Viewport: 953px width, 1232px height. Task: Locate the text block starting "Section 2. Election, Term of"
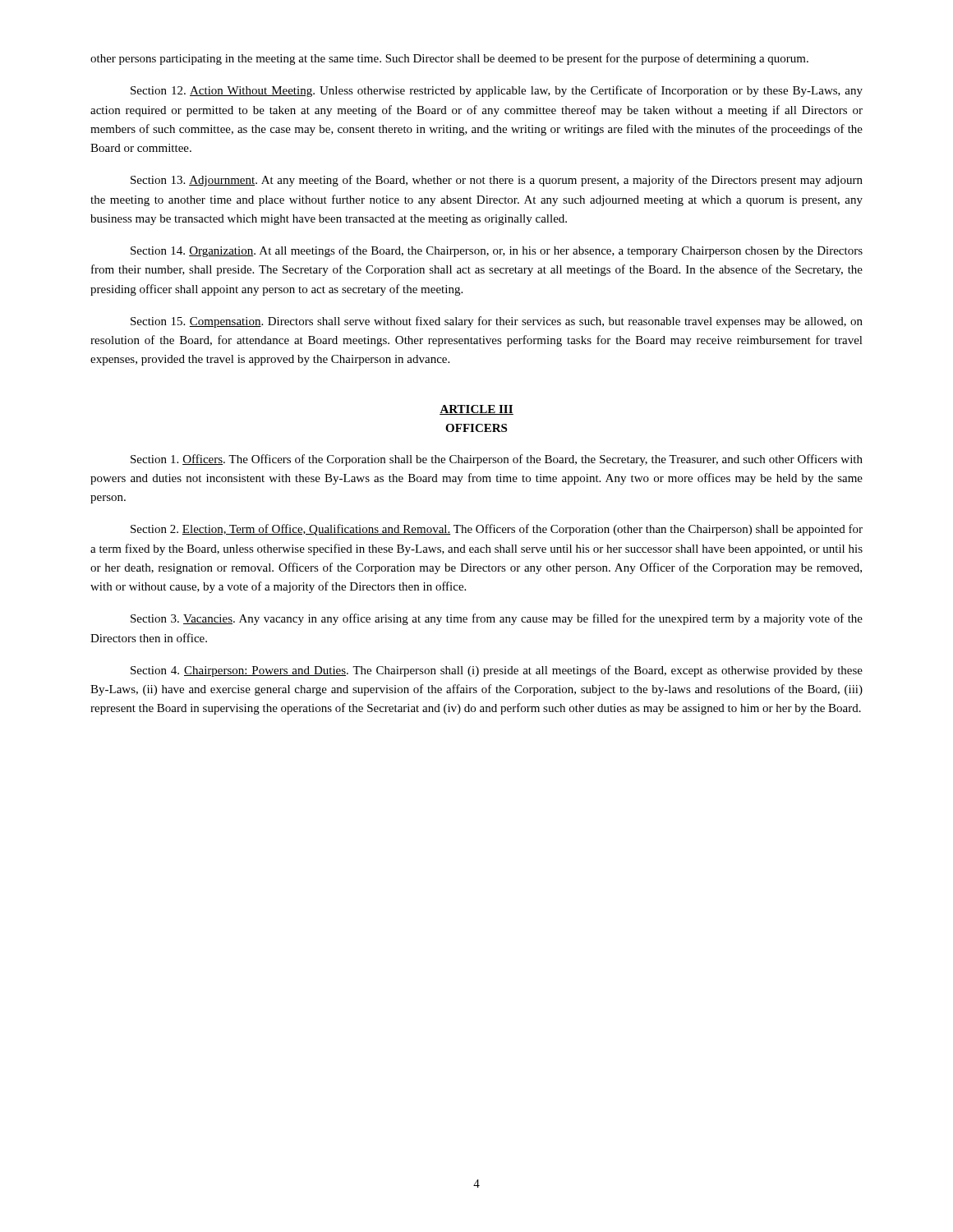(x=476, y=558)
